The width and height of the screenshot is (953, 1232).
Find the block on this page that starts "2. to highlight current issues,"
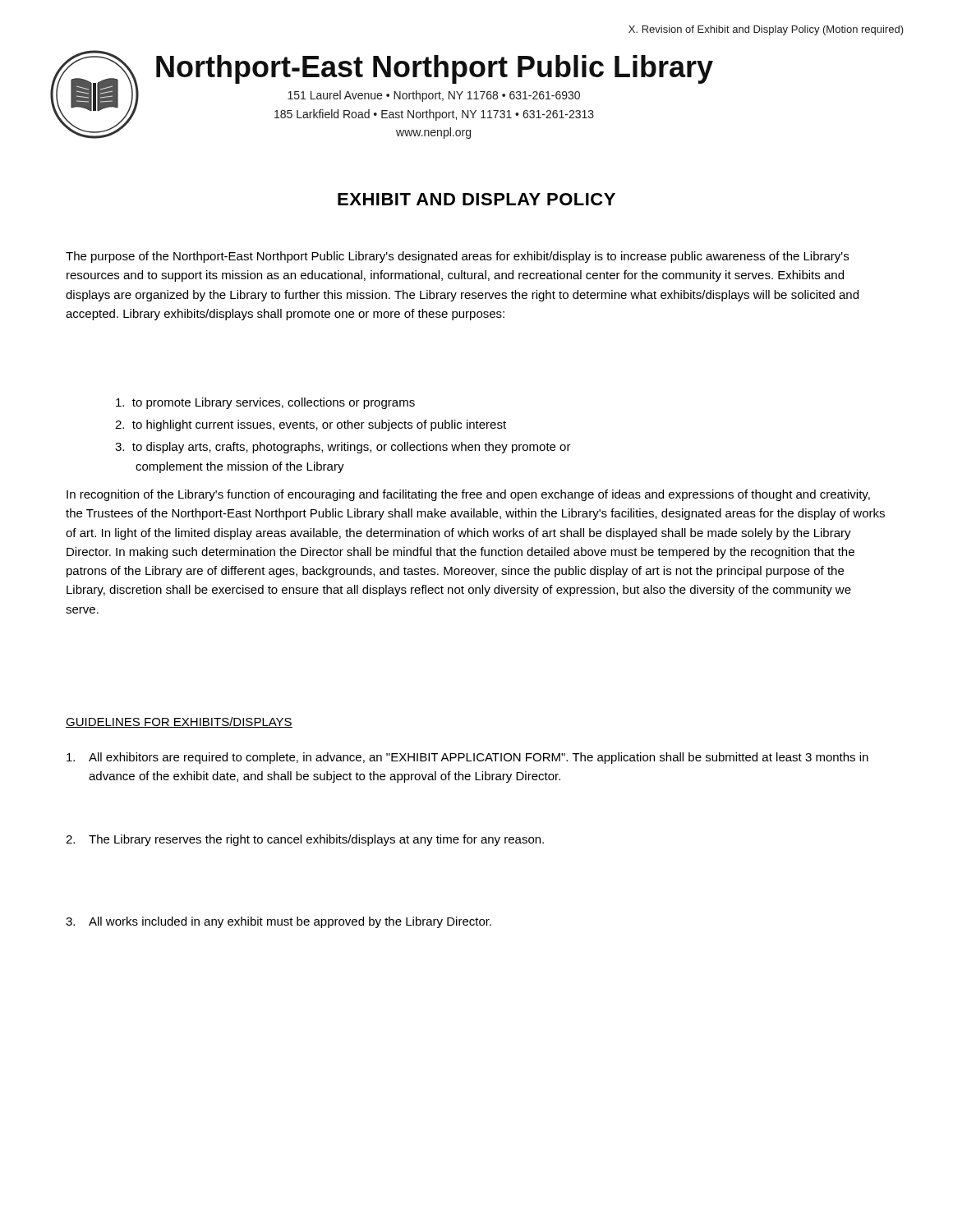(311, 424)
